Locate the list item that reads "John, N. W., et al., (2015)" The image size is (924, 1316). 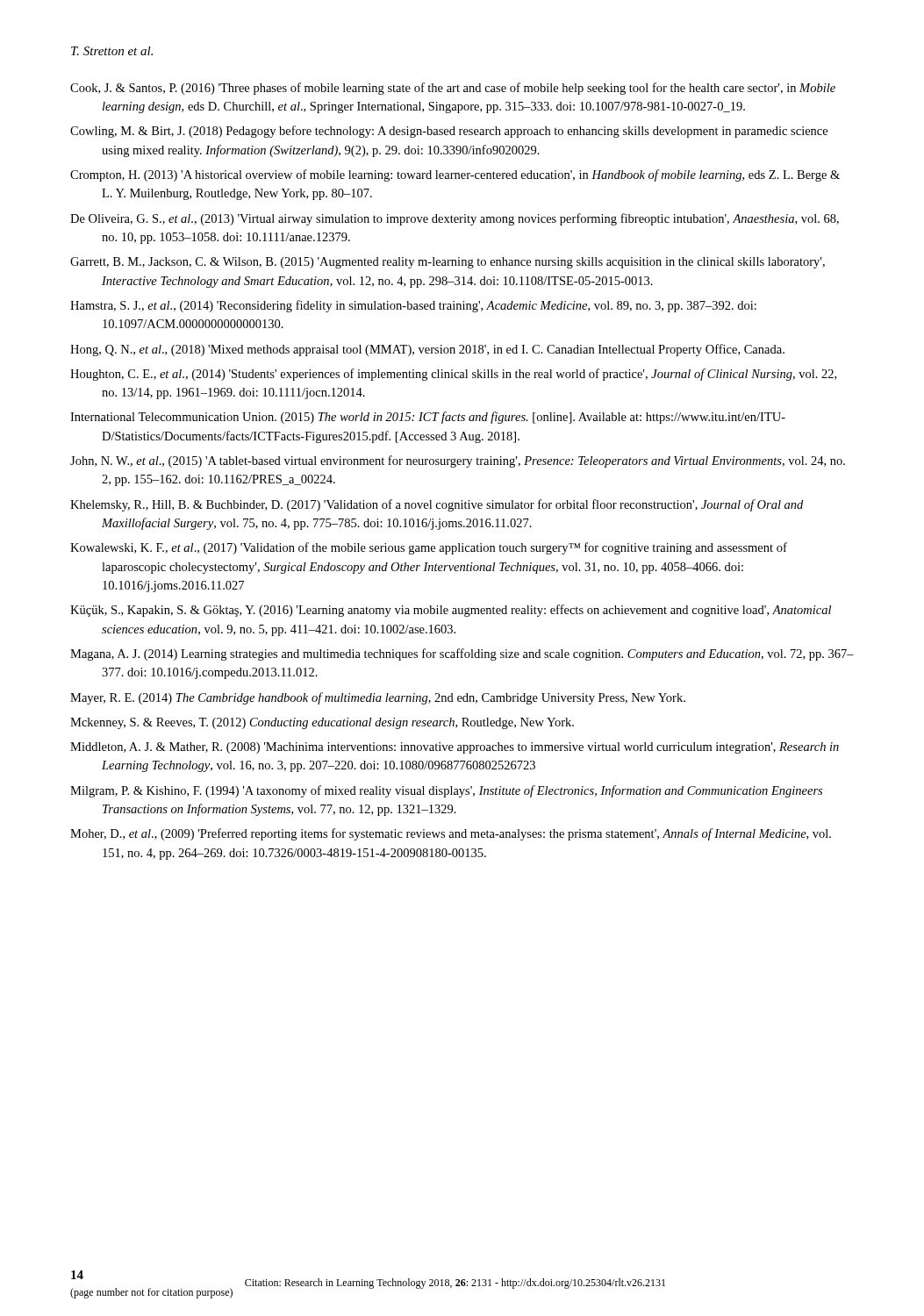458,470
